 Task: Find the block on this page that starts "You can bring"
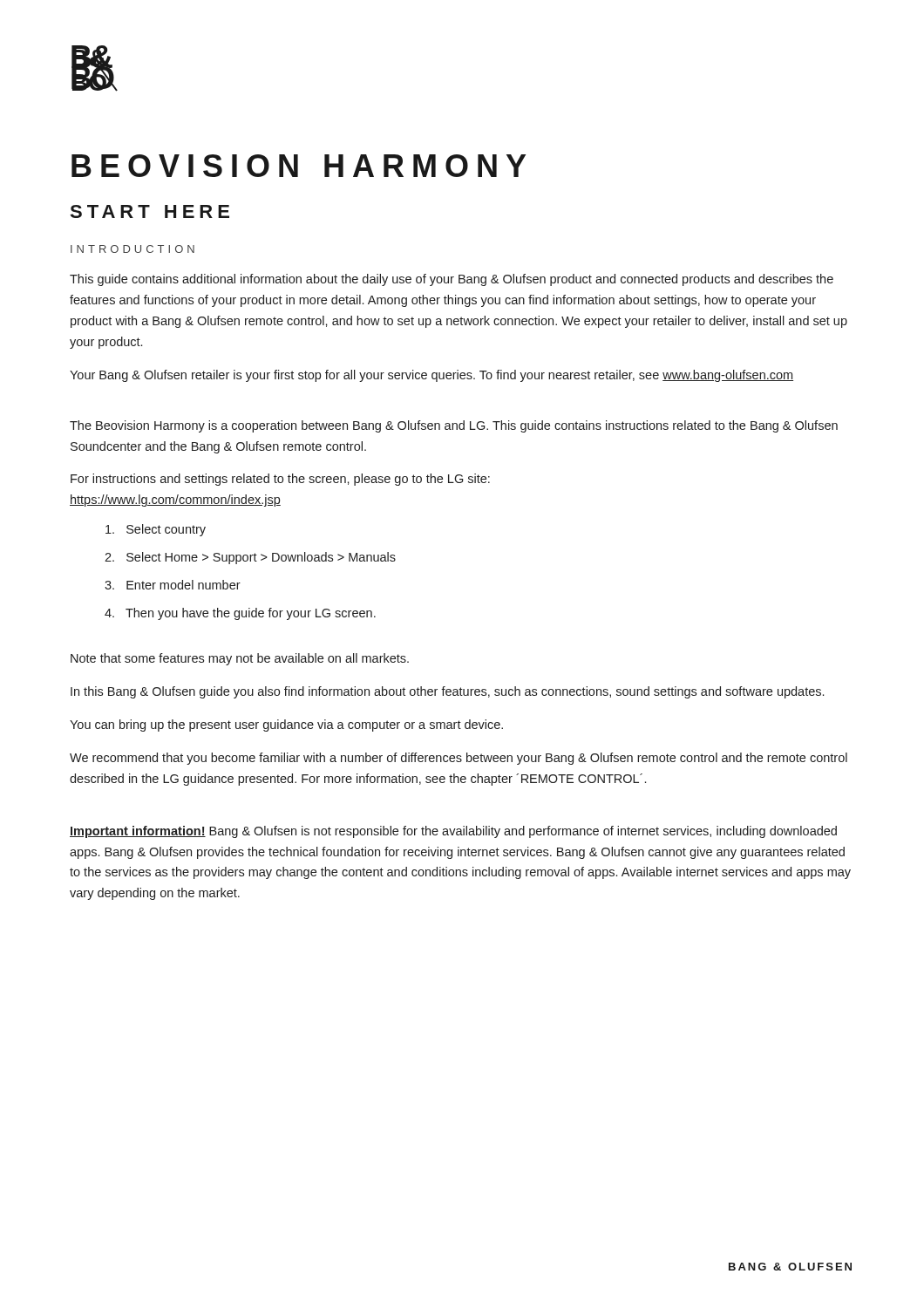(x=287, y=725)
